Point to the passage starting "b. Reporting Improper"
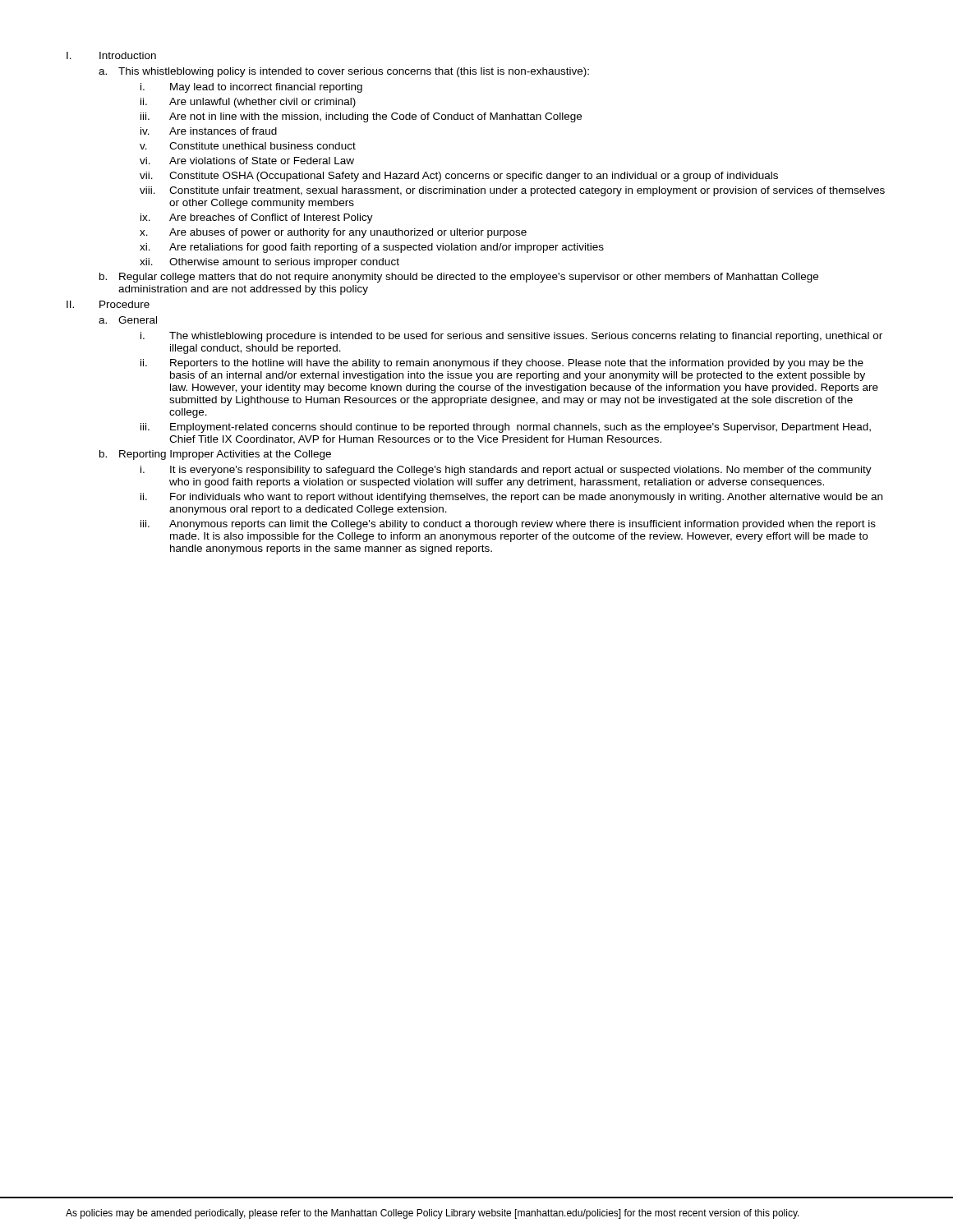This screenshot has height=1232, width=953. [215, 454]
